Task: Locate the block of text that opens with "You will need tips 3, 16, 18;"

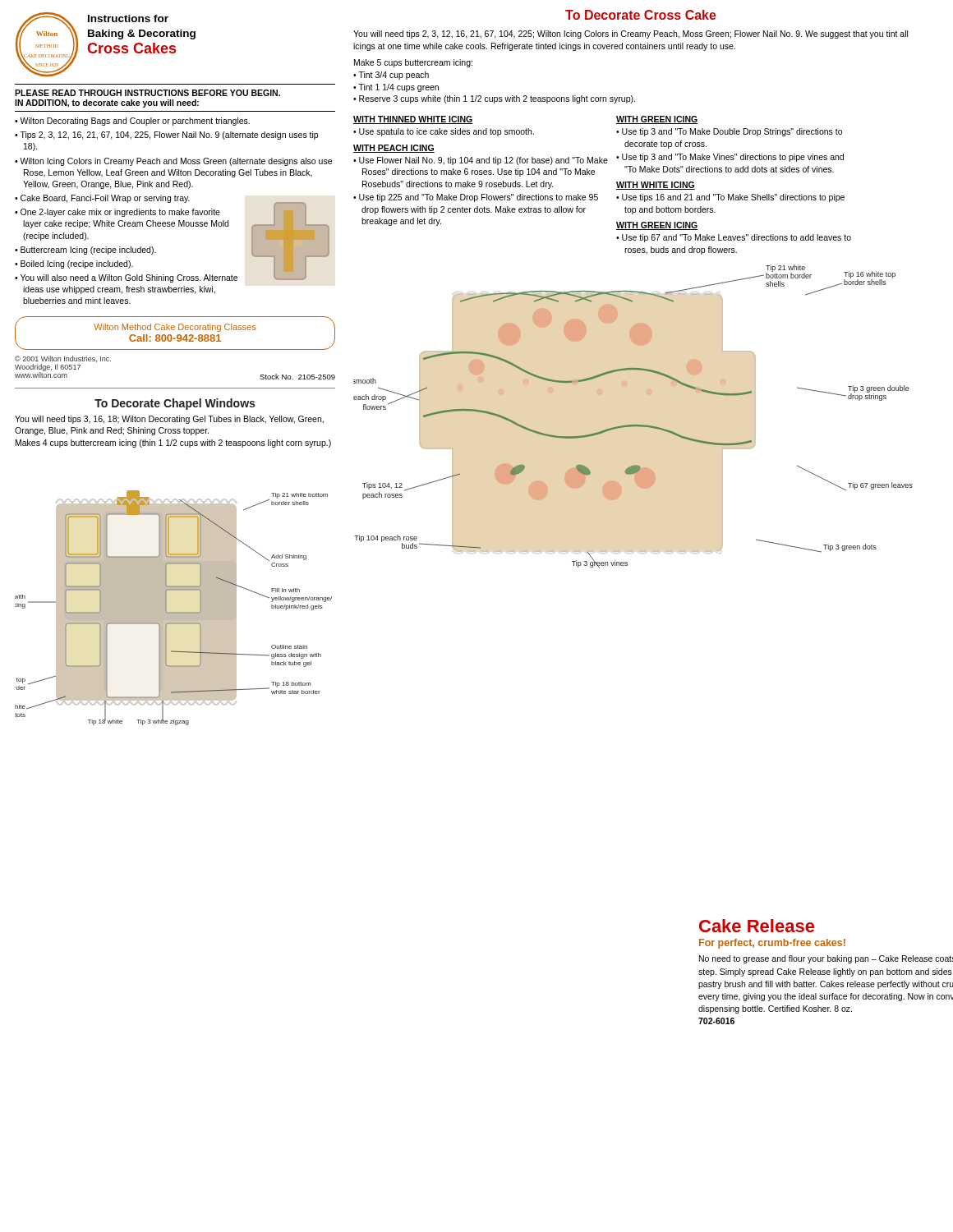Action: (x=173, y=431)
